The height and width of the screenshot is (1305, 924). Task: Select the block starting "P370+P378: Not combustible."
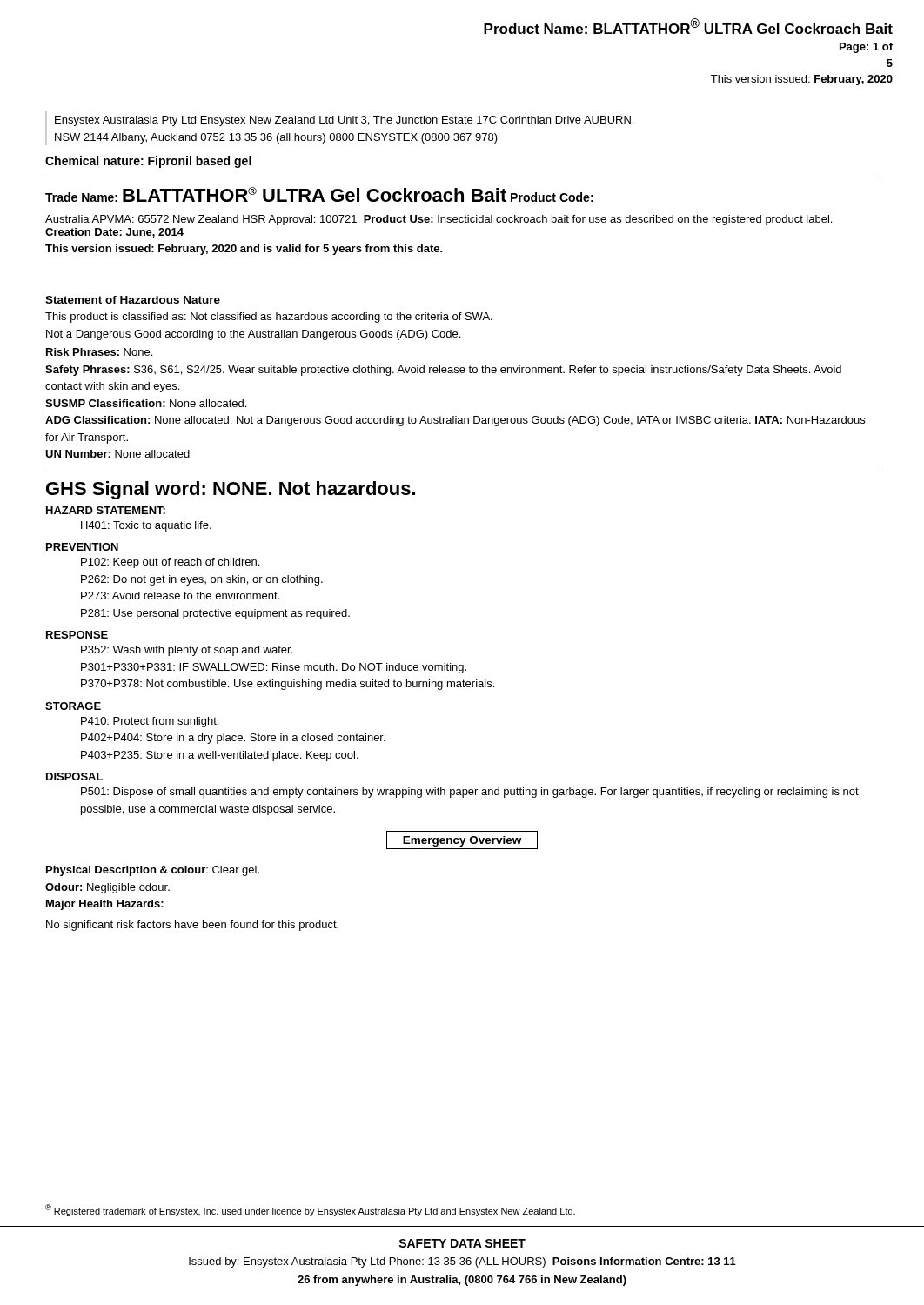(288, 684)
